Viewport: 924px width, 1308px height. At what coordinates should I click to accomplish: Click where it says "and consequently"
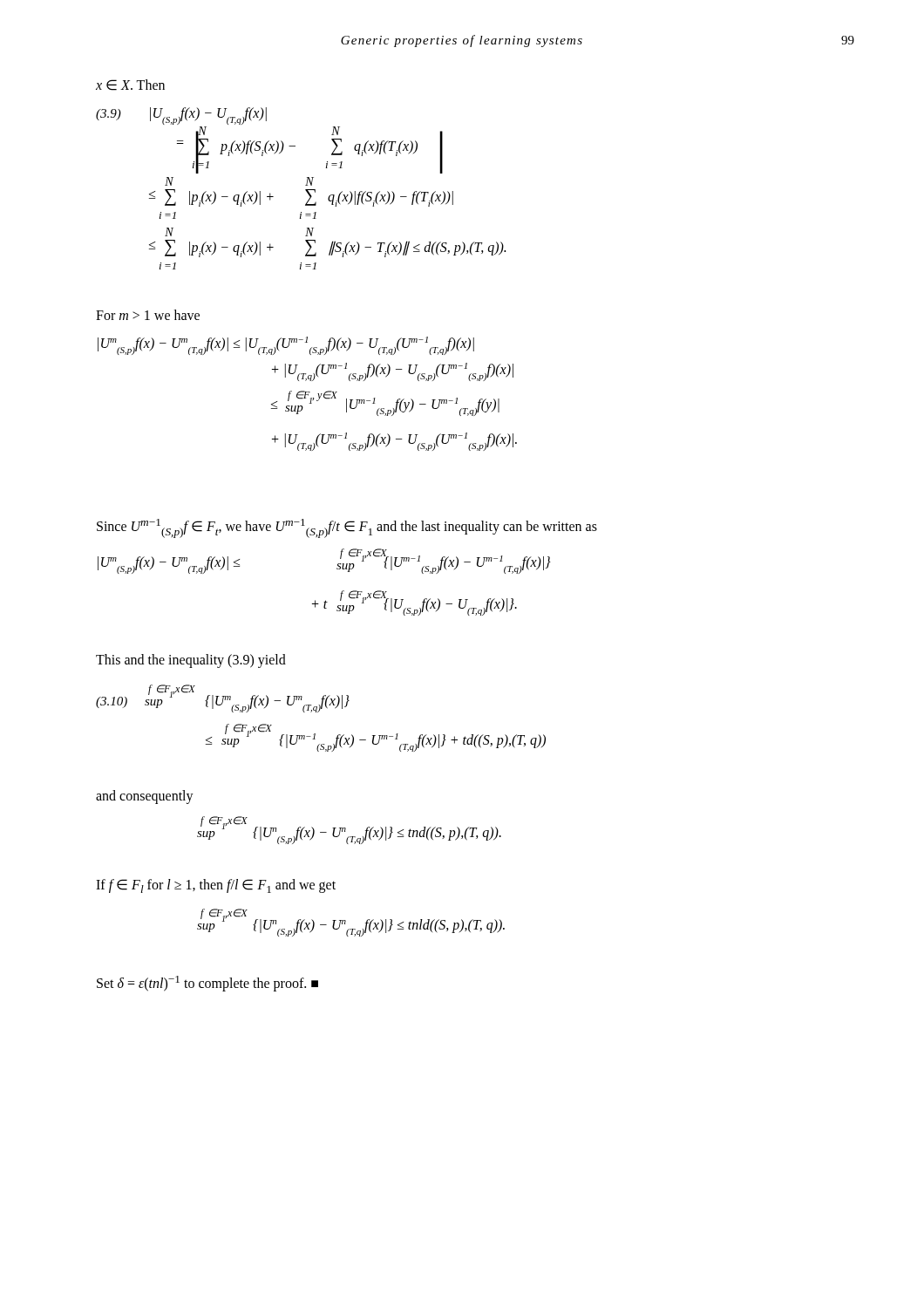coord(145,796)
